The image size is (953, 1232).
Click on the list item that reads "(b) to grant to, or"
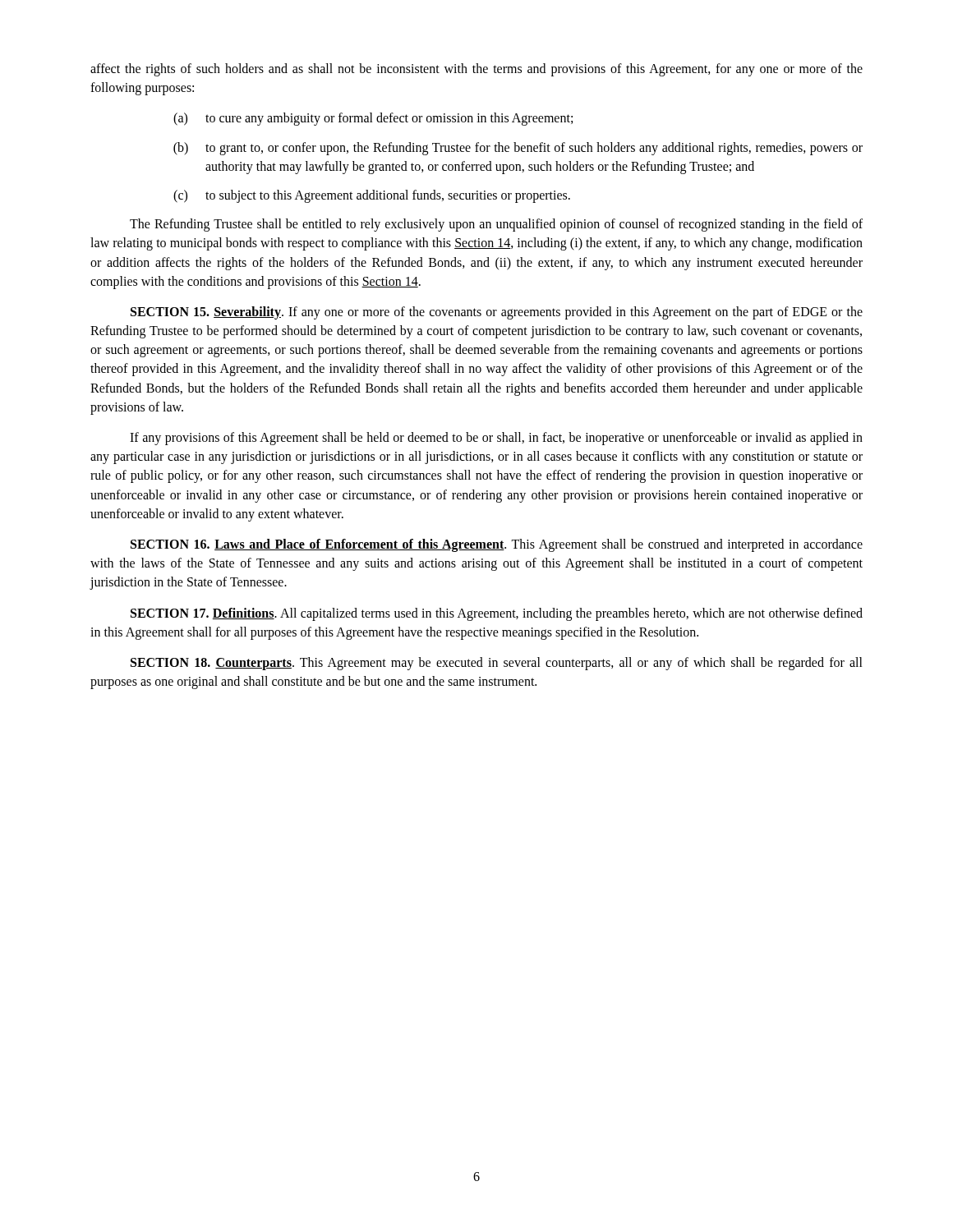pyautogui.click(x=509, y=157)
